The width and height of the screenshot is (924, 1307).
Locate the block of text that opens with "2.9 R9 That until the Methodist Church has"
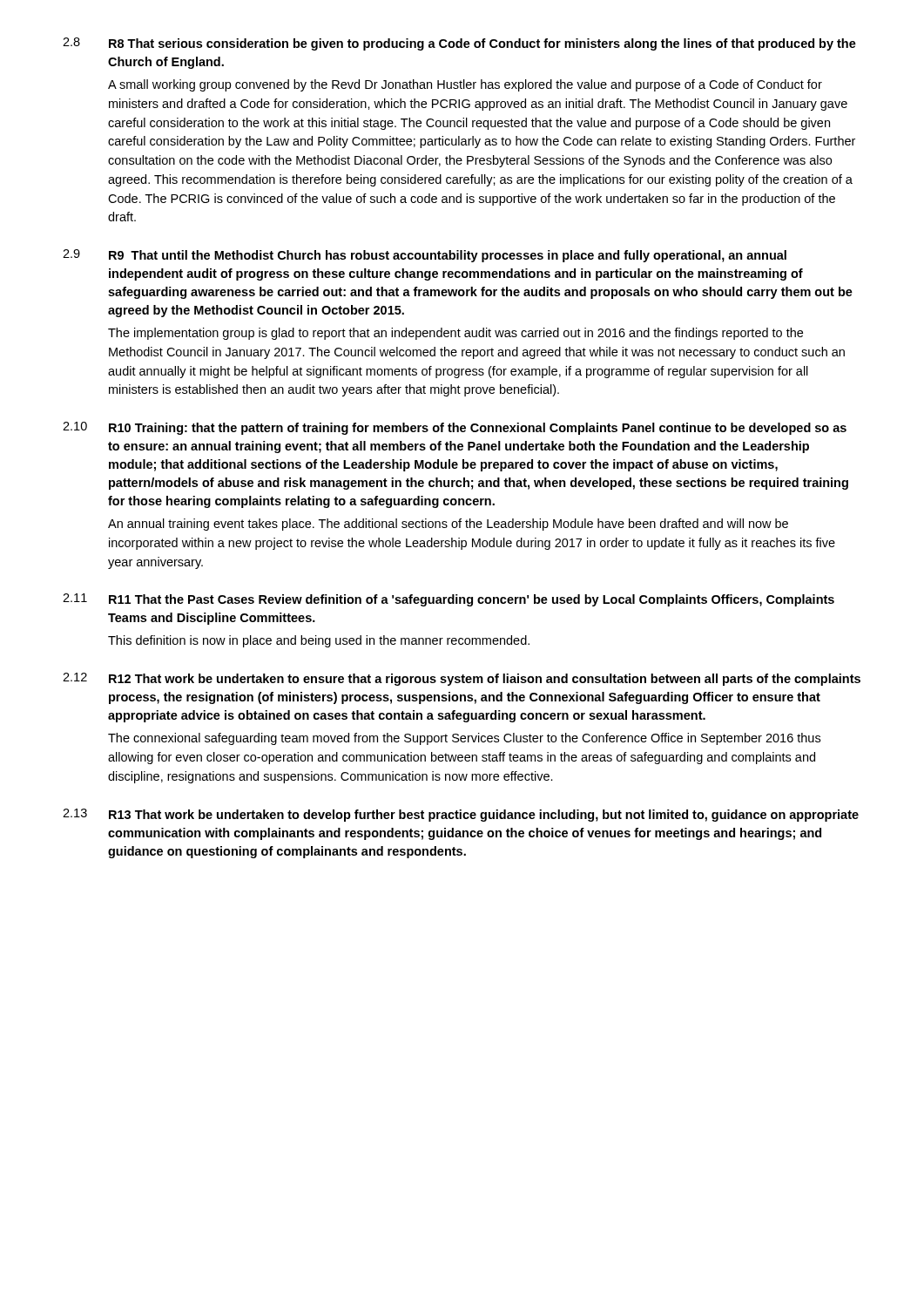462,323
